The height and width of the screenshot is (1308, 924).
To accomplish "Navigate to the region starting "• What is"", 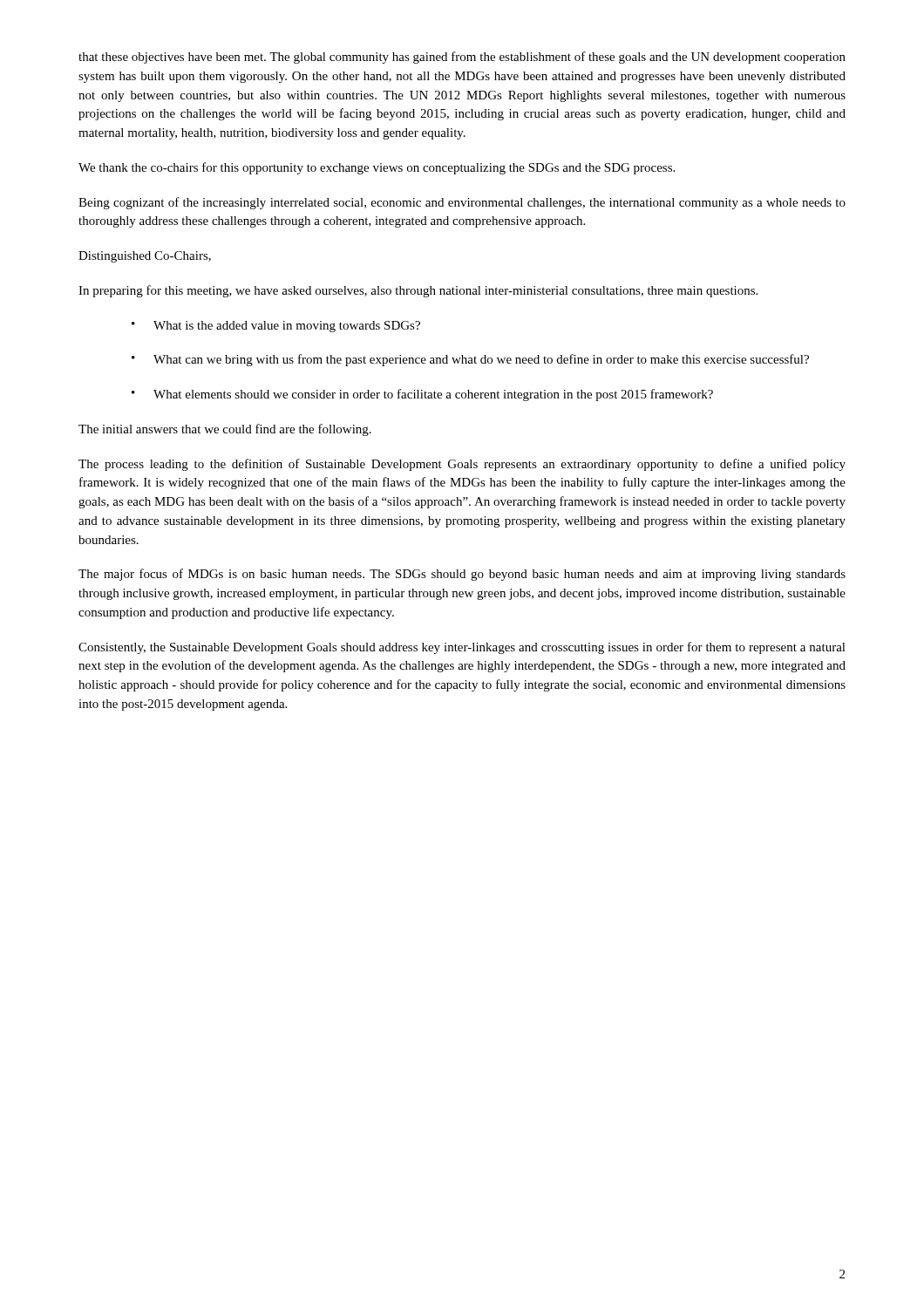I will point(276,327).
